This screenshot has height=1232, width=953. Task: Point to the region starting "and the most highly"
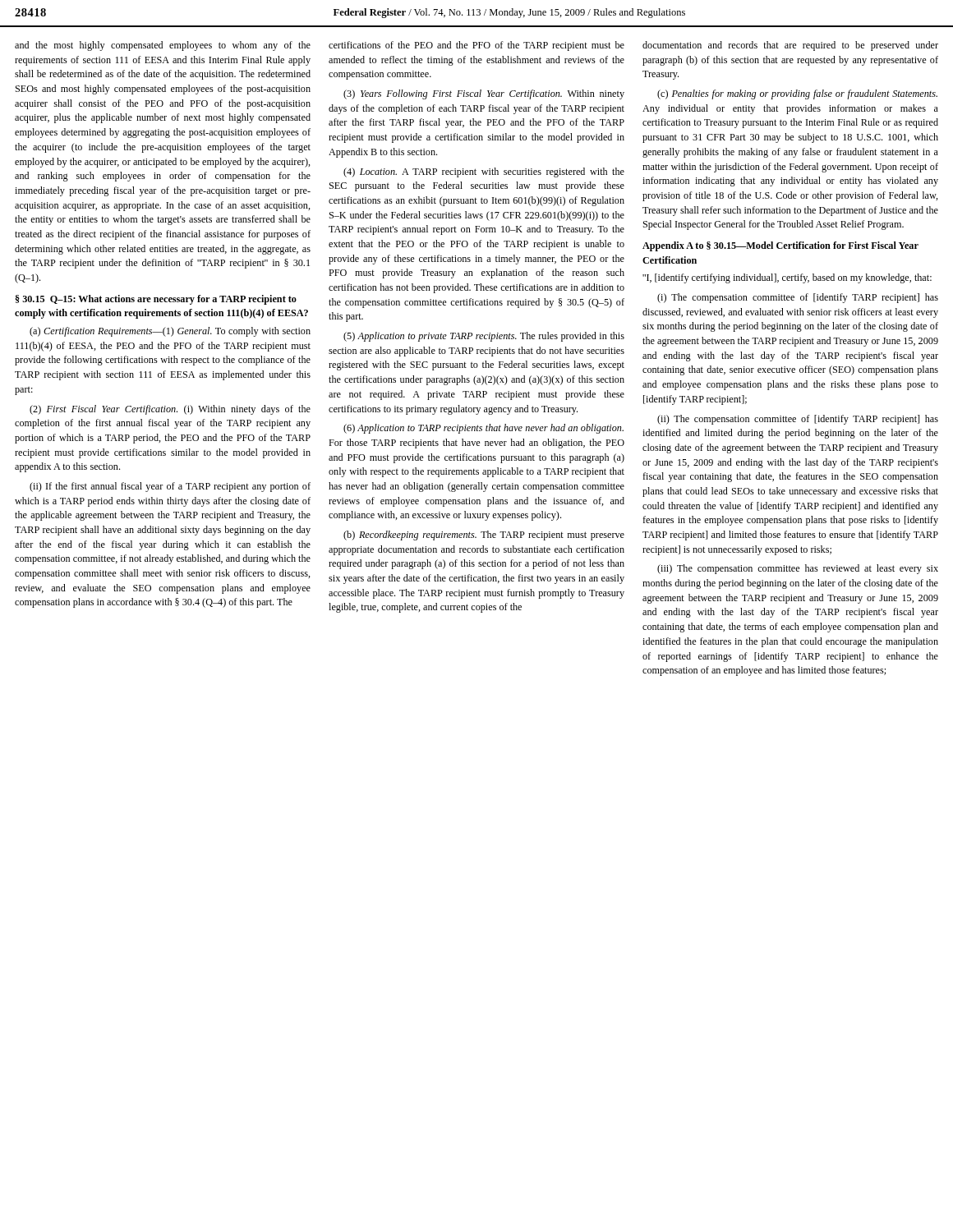pyautogui.click(x=163, y=162)
